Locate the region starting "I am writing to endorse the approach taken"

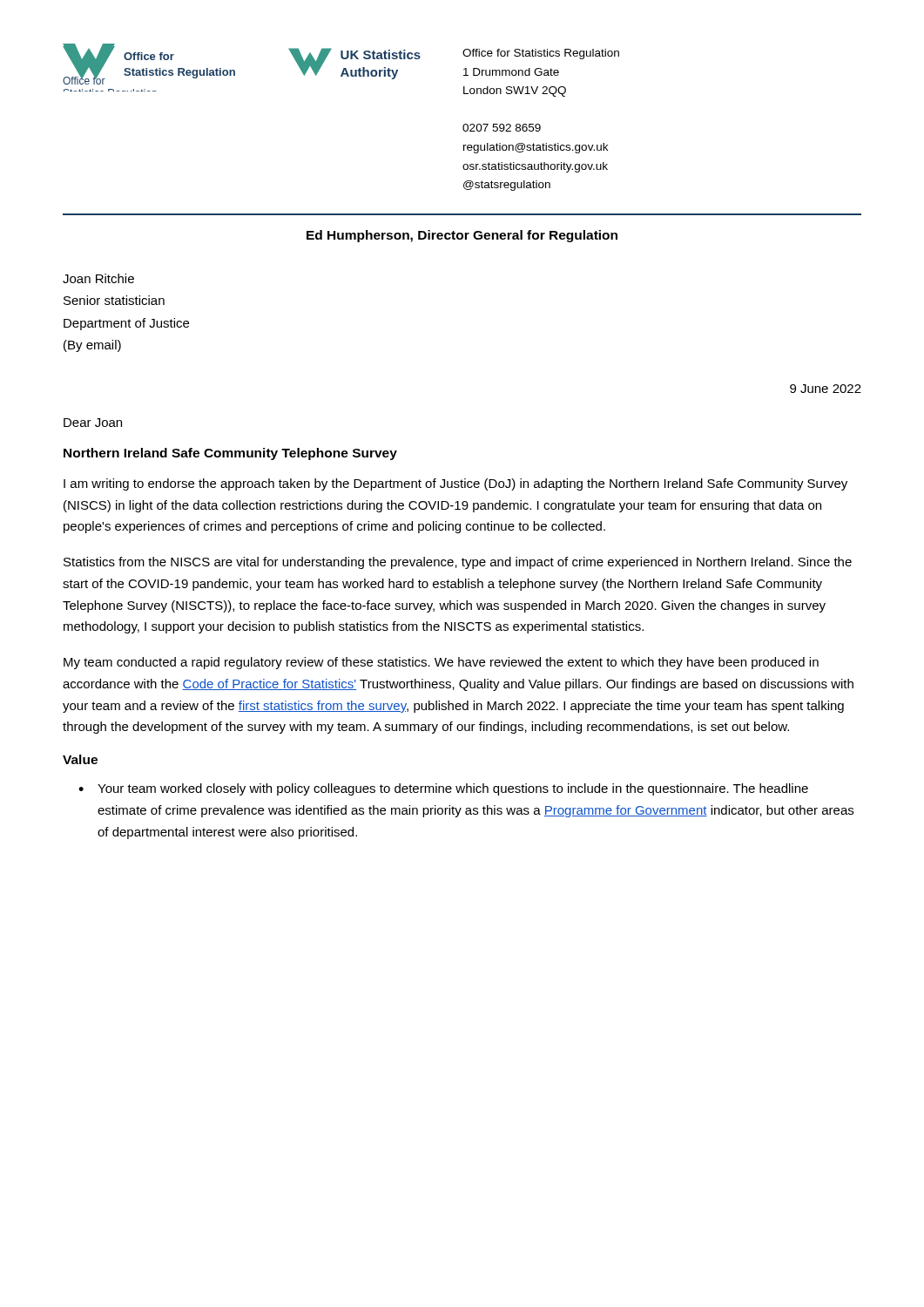(x=455, y=505)
